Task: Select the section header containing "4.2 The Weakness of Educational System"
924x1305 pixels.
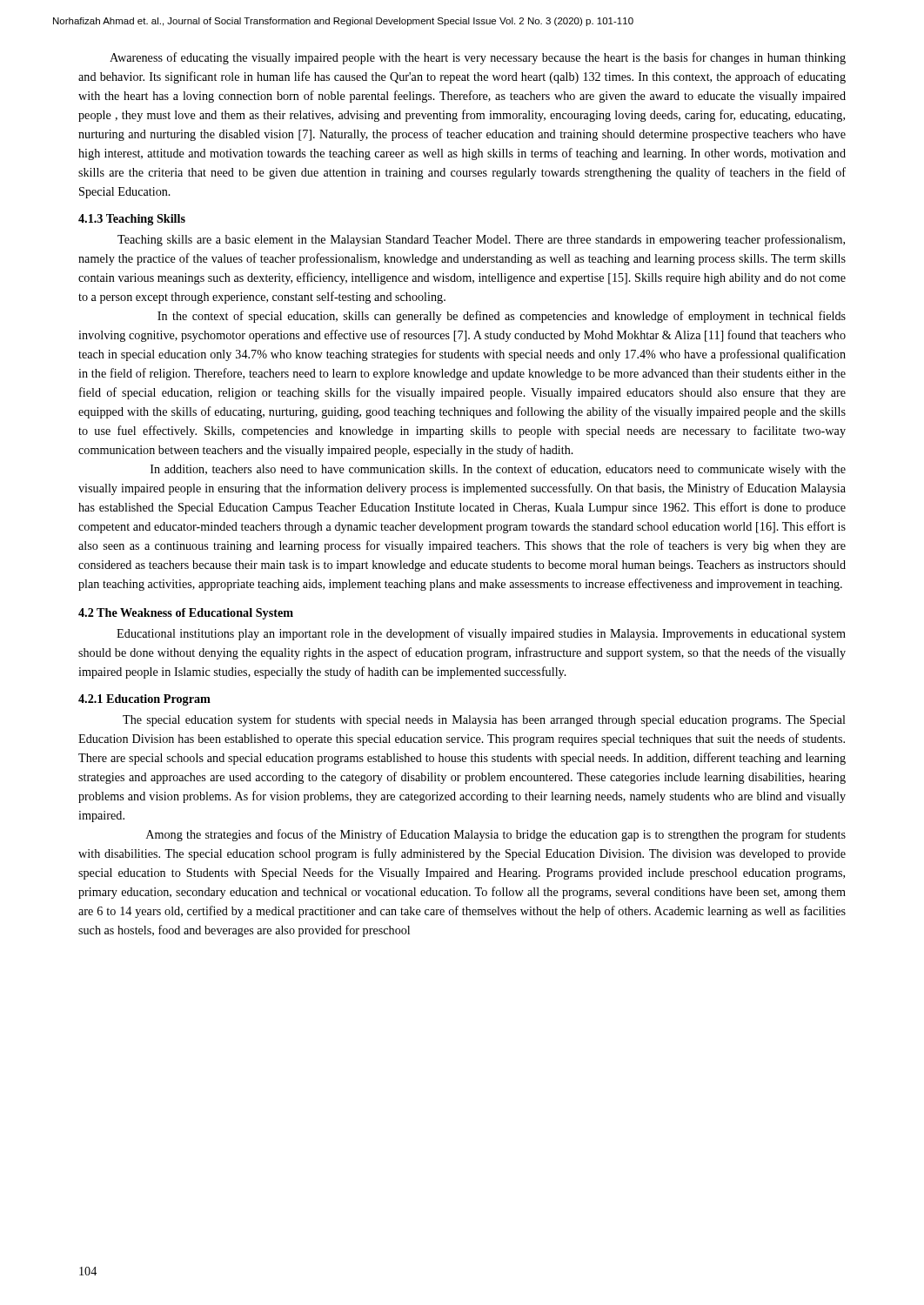Action: pos(186,614)
